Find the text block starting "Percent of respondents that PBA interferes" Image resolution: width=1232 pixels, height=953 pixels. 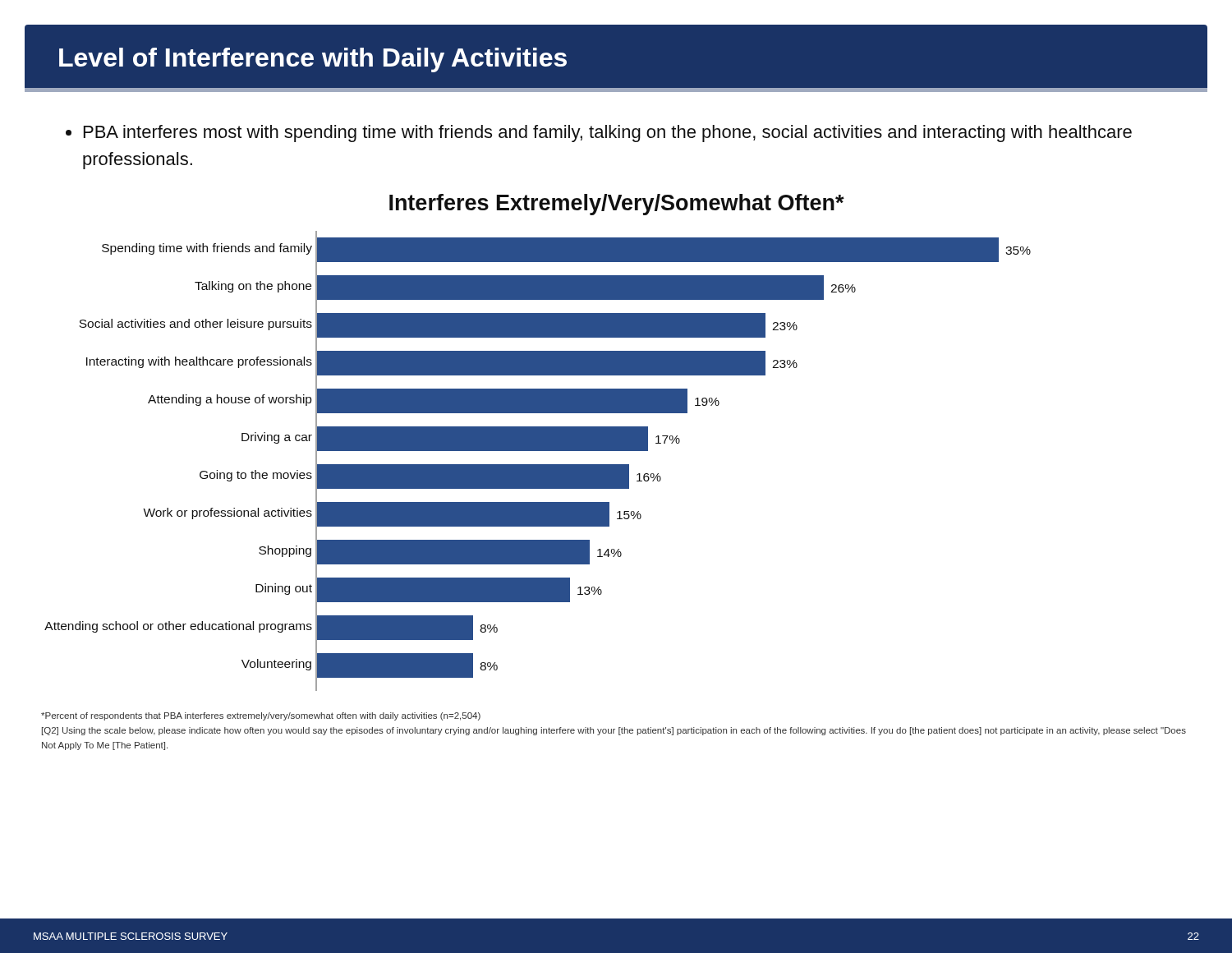tap(613, 730)
